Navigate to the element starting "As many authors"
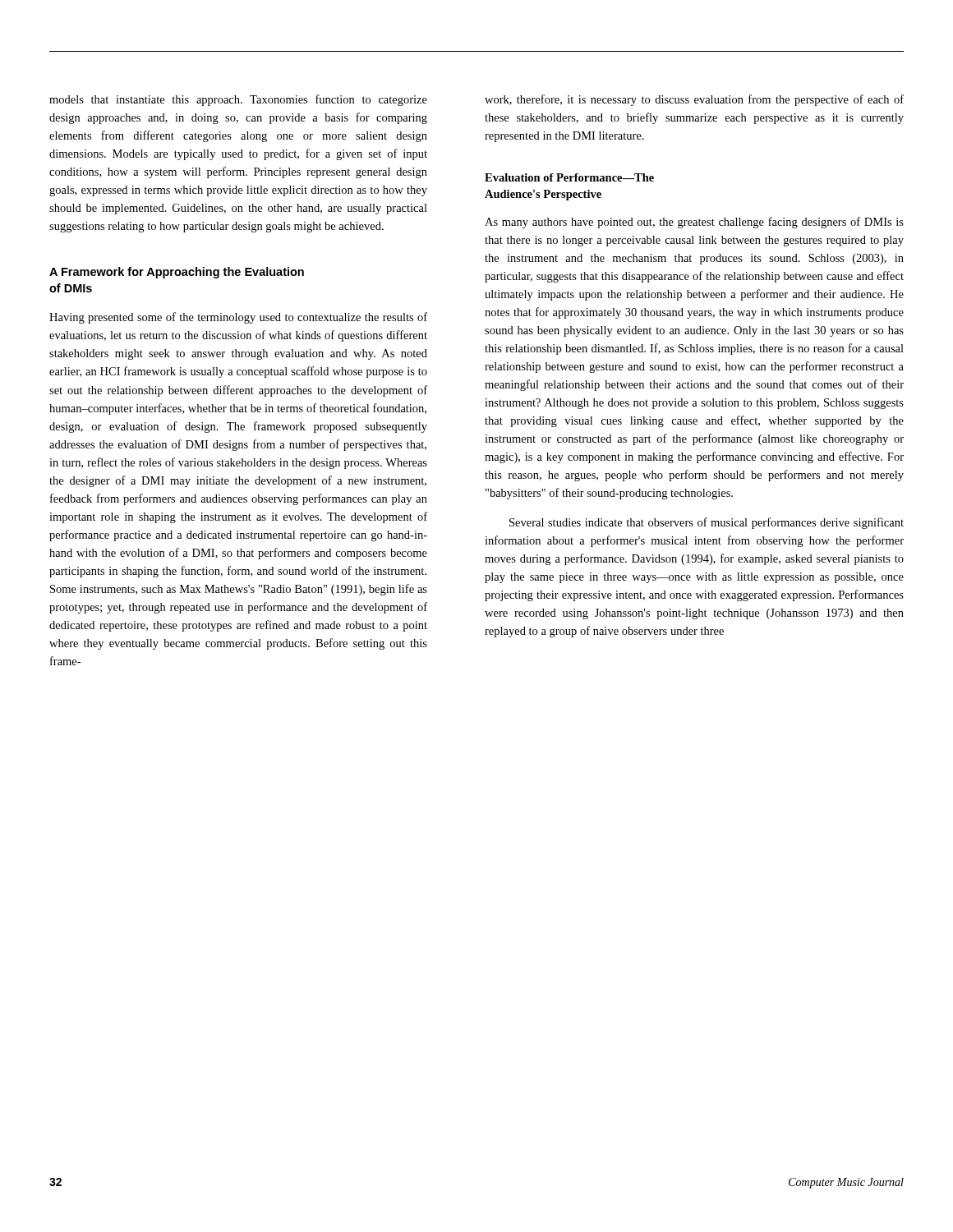Image resolution: width=953 pixels, height=1232 pixels. pos(694,426)
